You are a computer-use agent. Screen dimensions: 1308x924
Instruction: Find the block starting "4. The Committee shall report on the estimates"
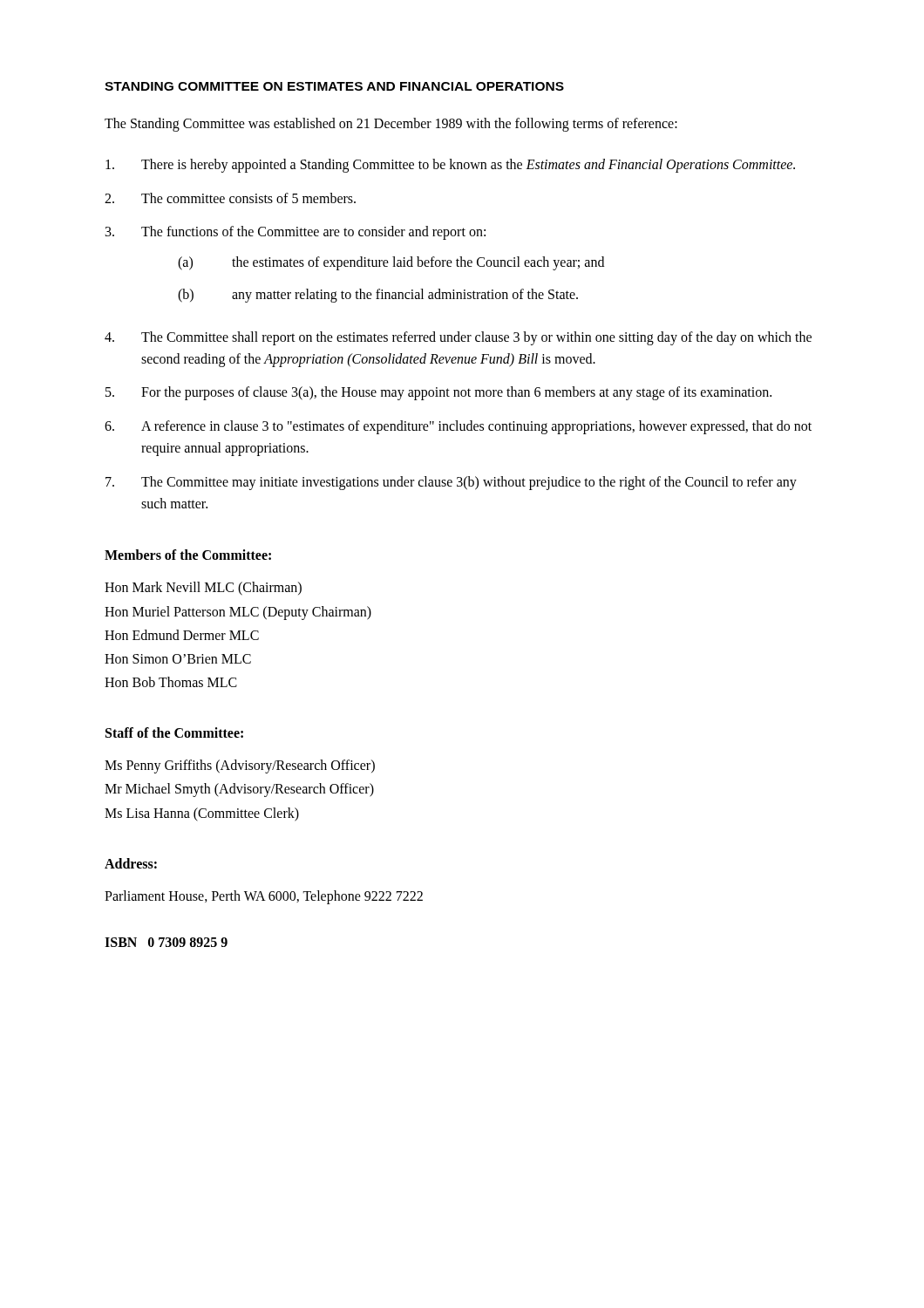[x=462, y=348]
